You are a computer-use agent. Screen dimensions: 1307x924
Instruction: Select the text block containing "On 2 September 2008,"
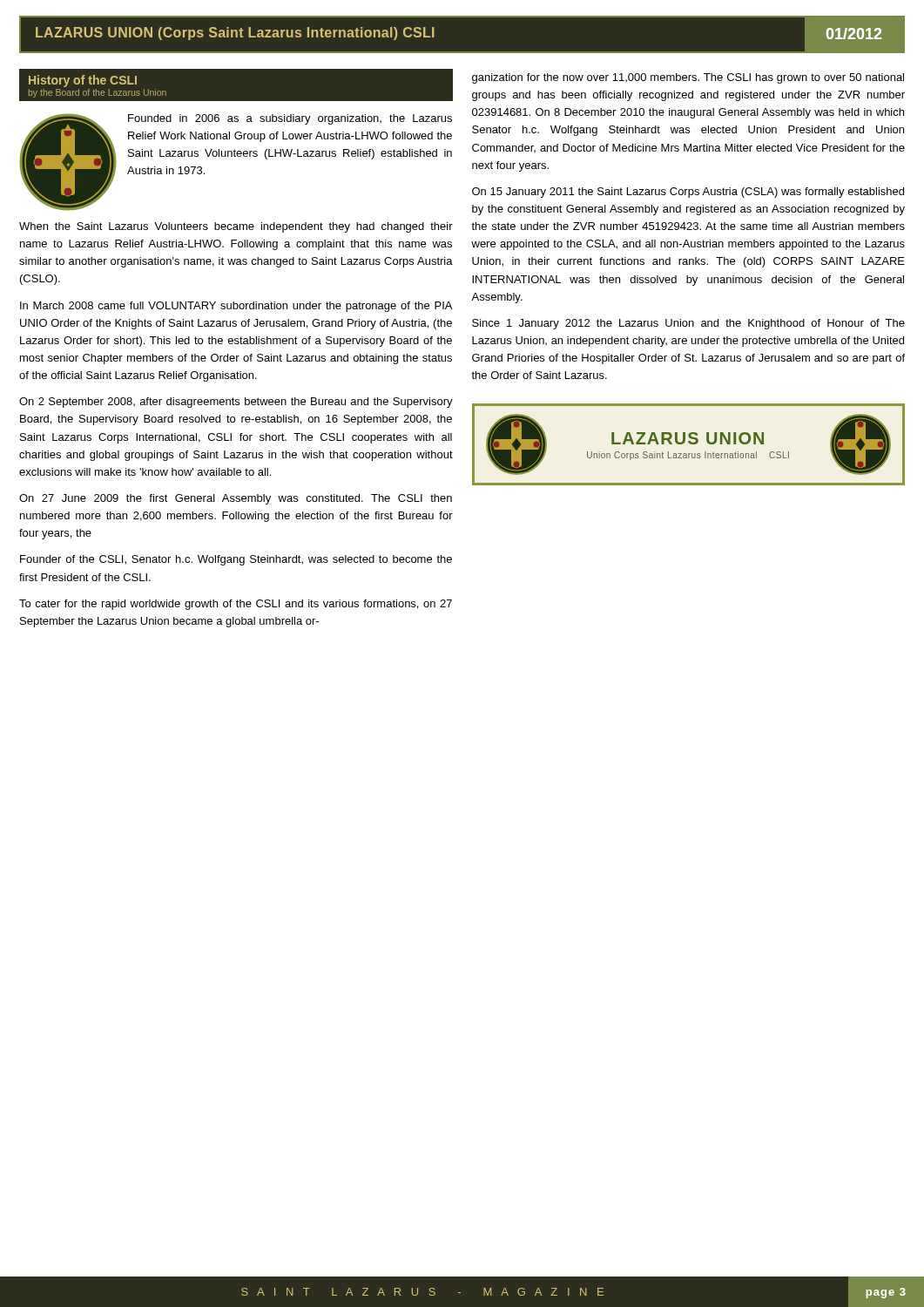[x=236, y=437]
